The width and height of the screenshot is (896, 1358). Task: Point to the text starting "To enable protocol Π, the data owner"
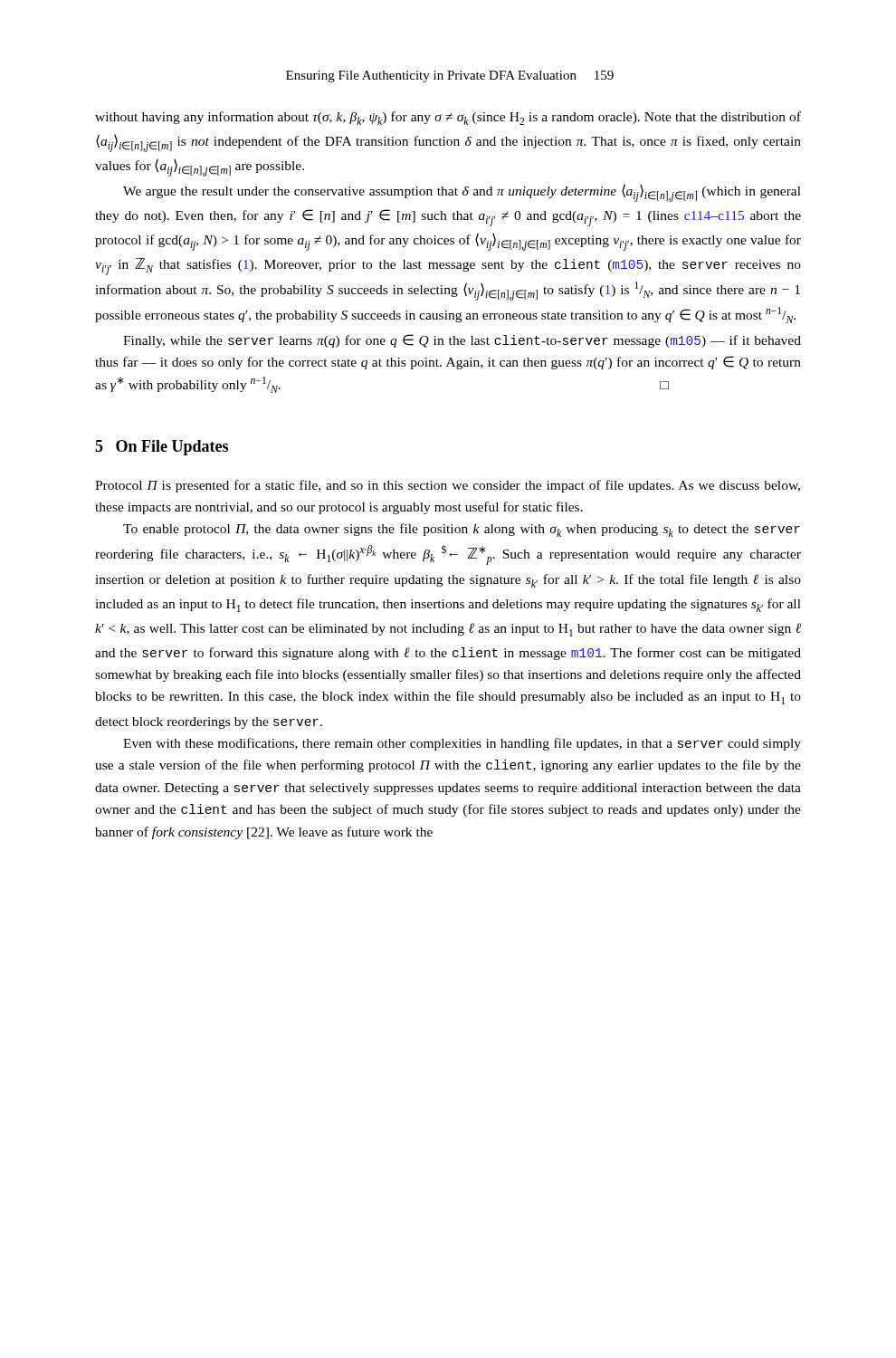coord(448,625)
